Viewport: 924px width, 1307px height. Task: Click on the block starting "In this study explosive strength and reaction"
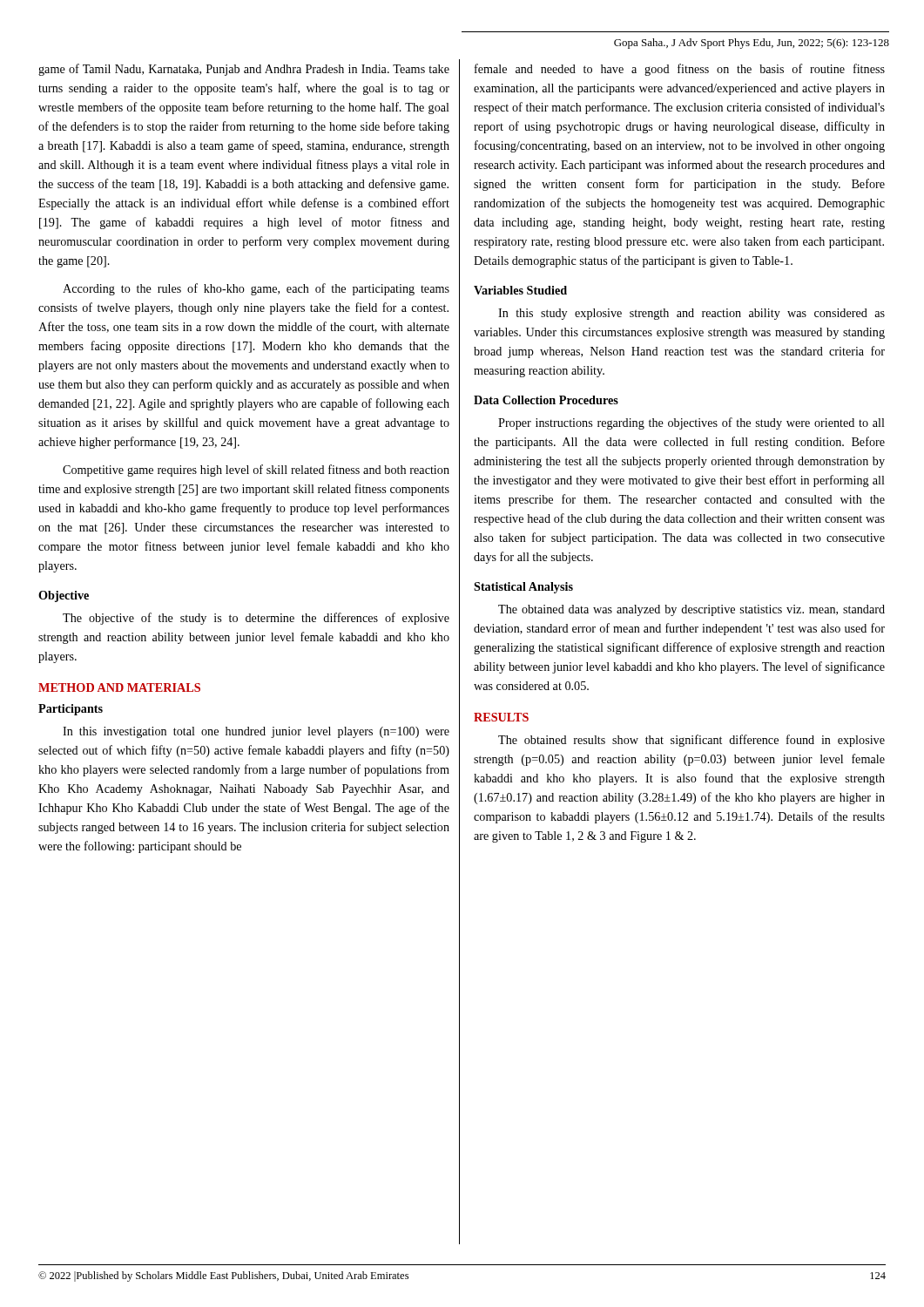(679, 342)
